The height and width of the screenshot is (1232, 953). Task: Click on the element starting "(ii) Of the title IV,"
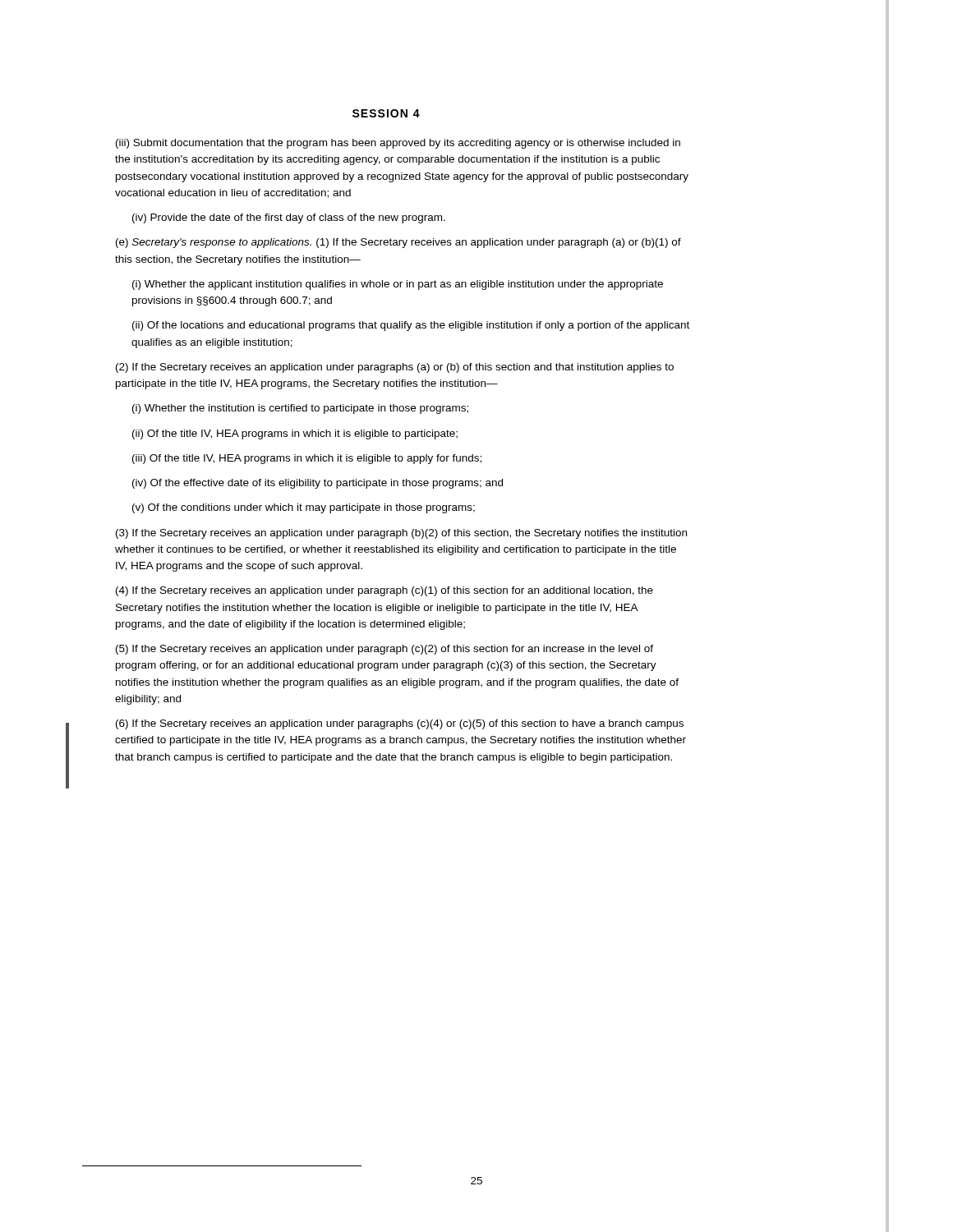[295, 433]
